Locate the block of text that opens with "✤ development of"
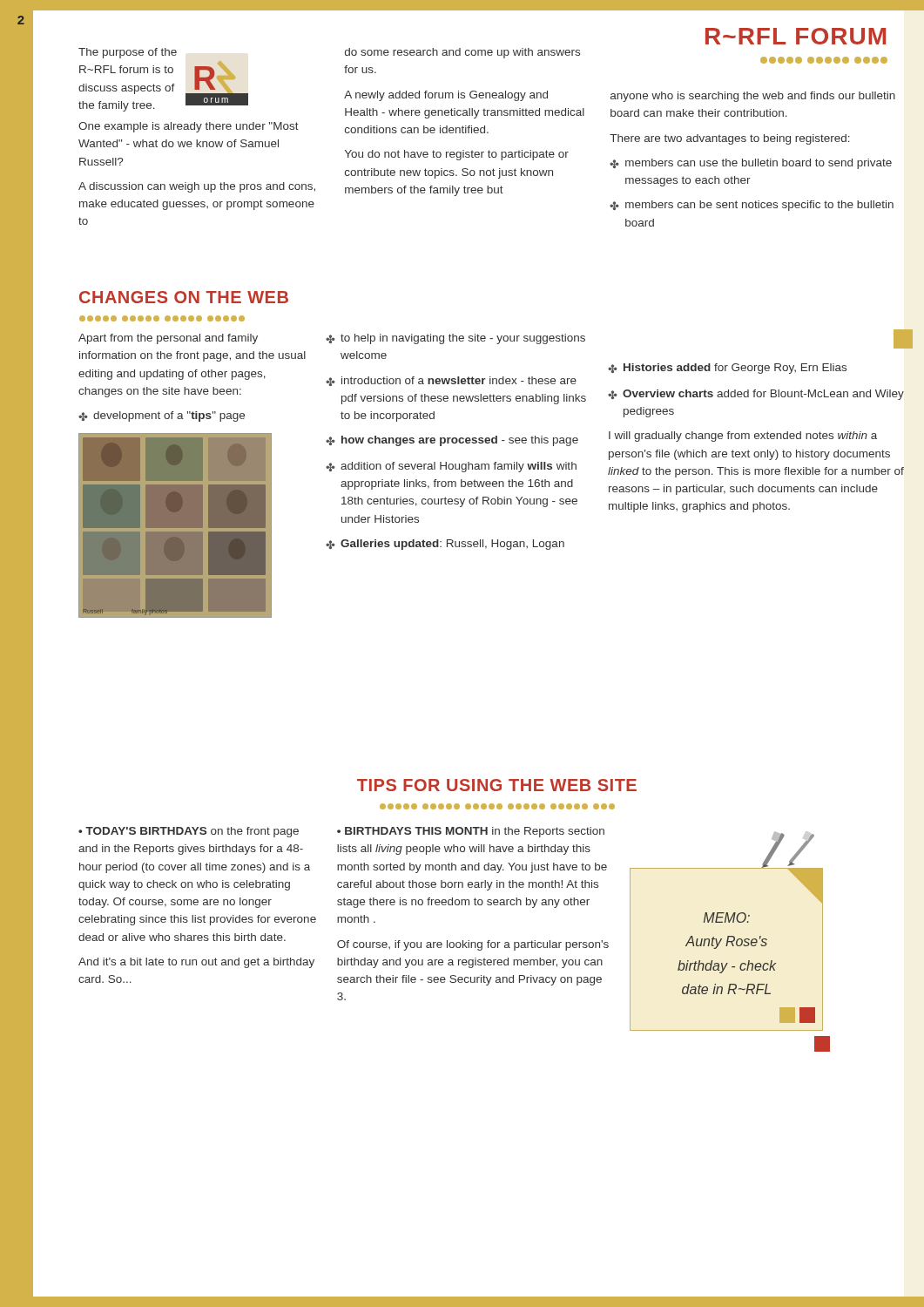Screen dimensions: 1307x924 pyautogui.click(x=162, y=416)
